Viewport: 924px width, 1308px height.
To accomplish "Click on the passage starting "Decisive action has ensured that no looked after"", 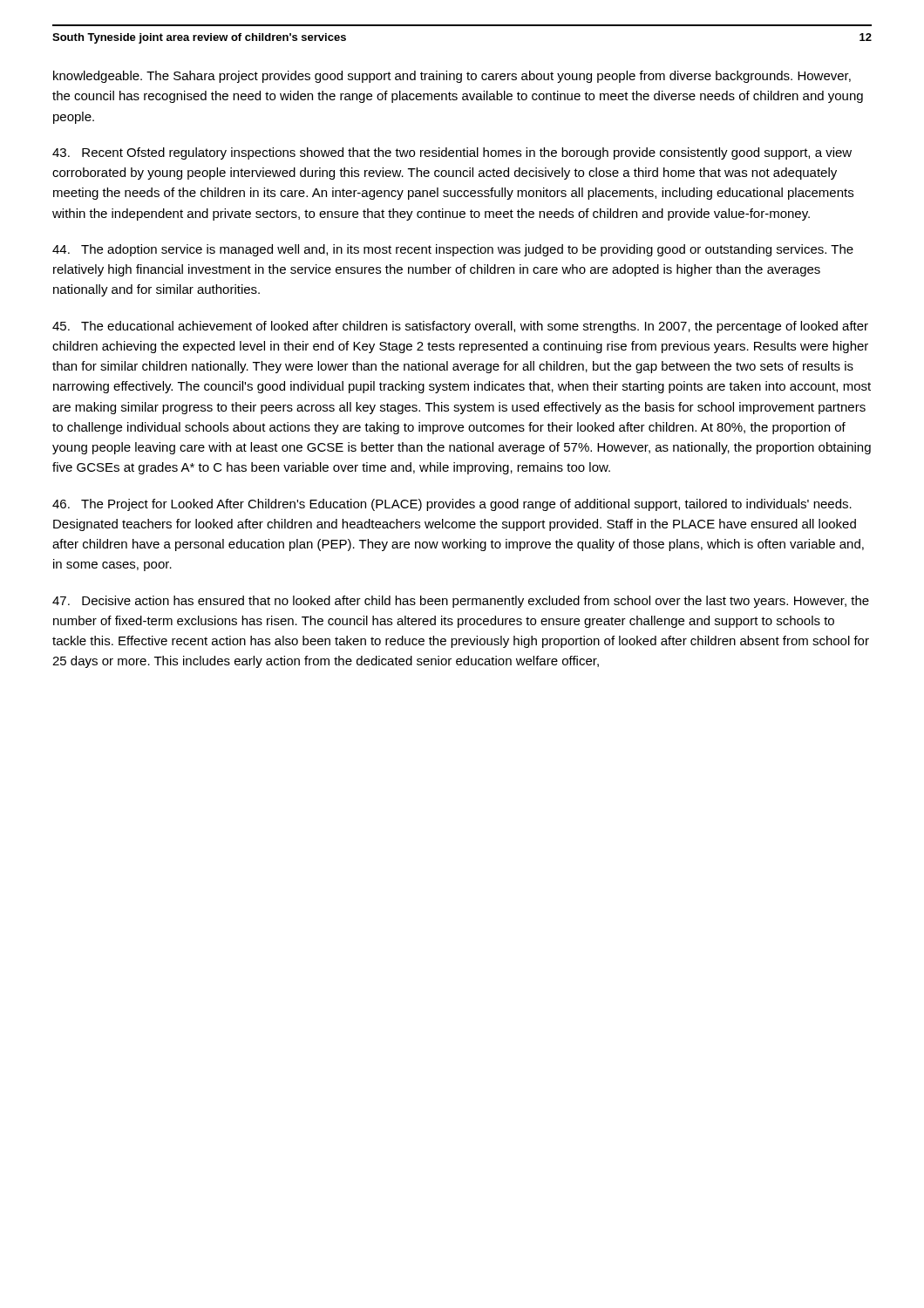I will pos(461,630).
